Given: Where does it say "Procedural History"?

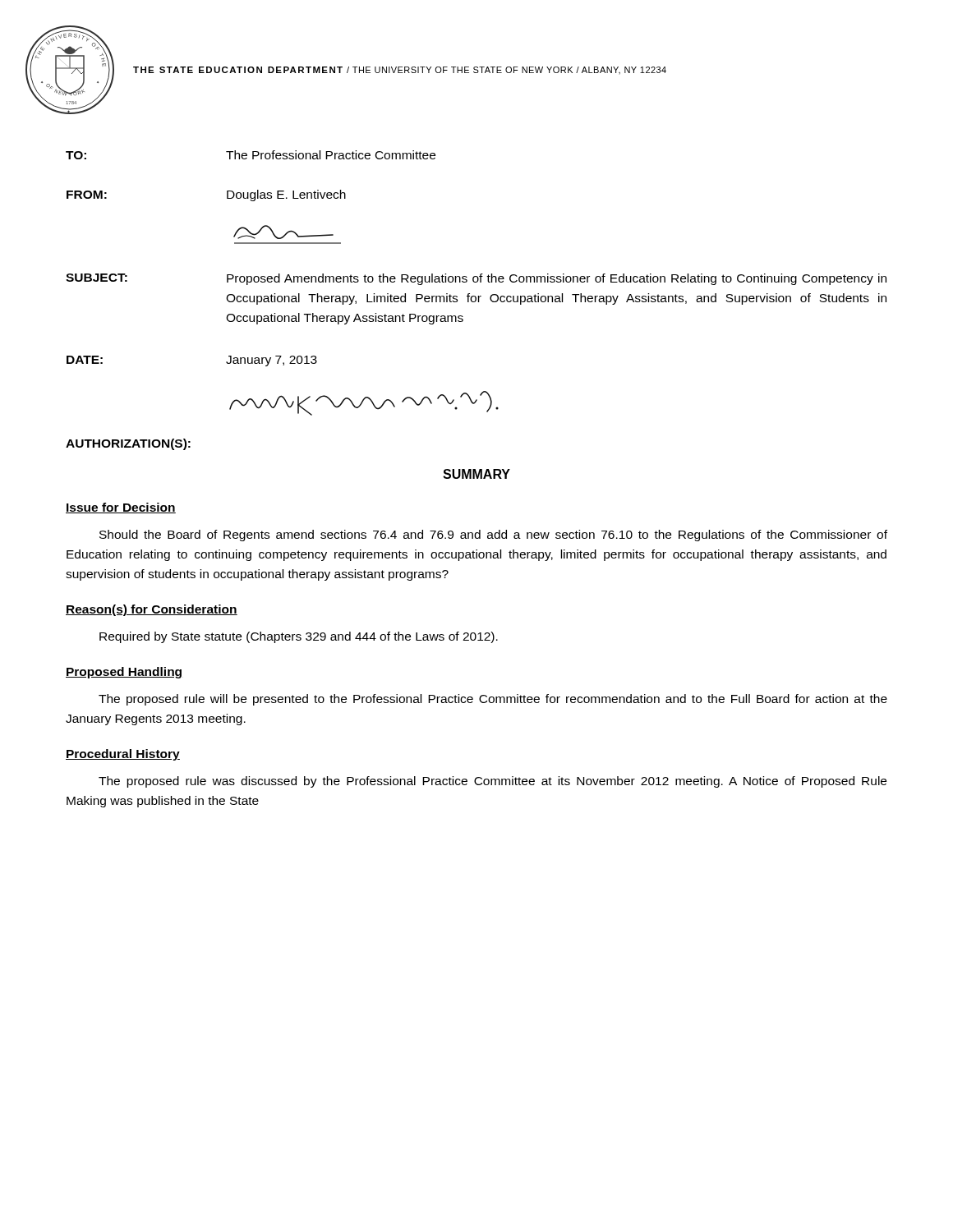Looking at the screenshot, I should point(123,754).
